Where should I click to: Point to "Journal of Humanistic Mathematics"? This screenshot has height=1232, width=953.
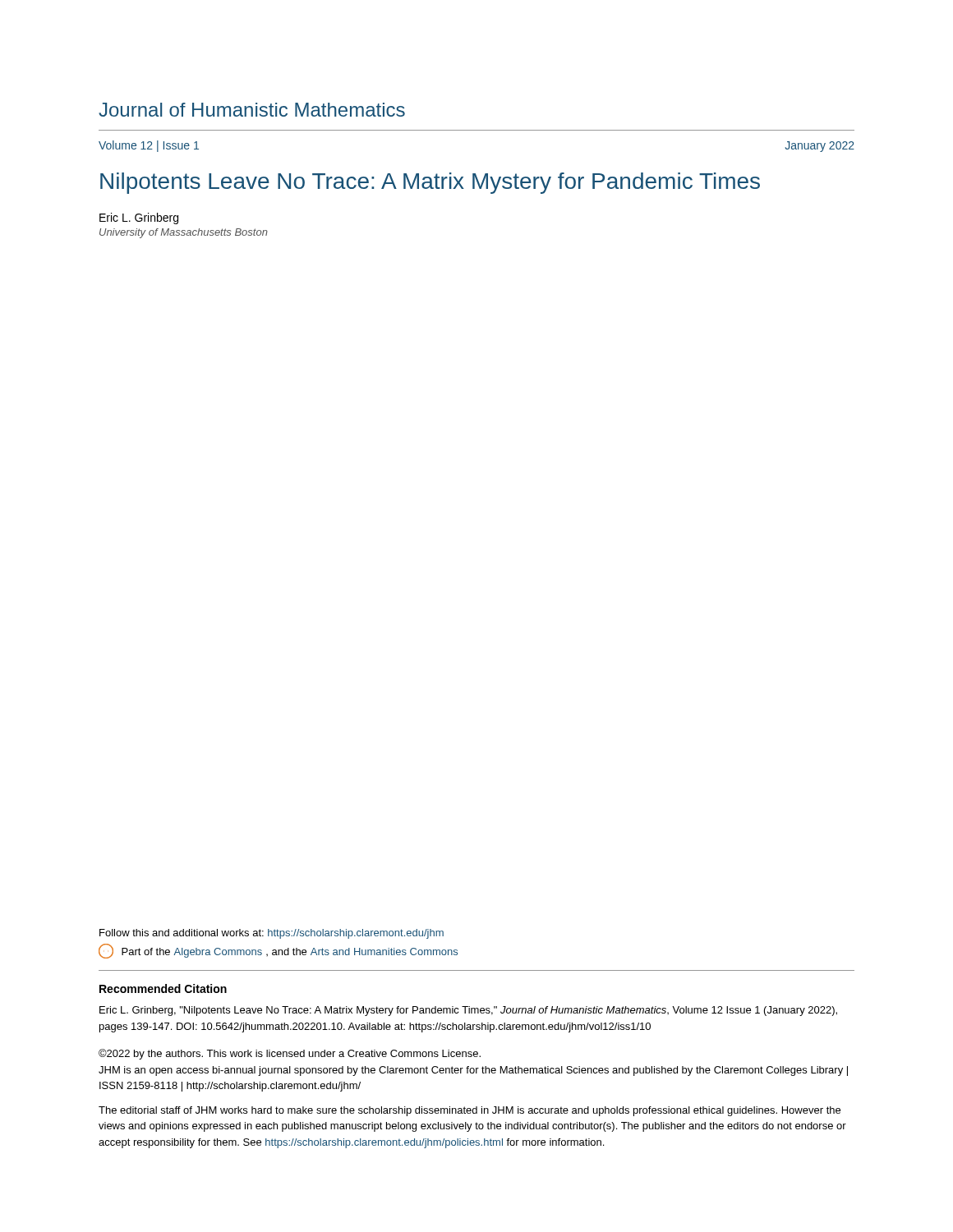pyautogui.click(x=252, y=110)
